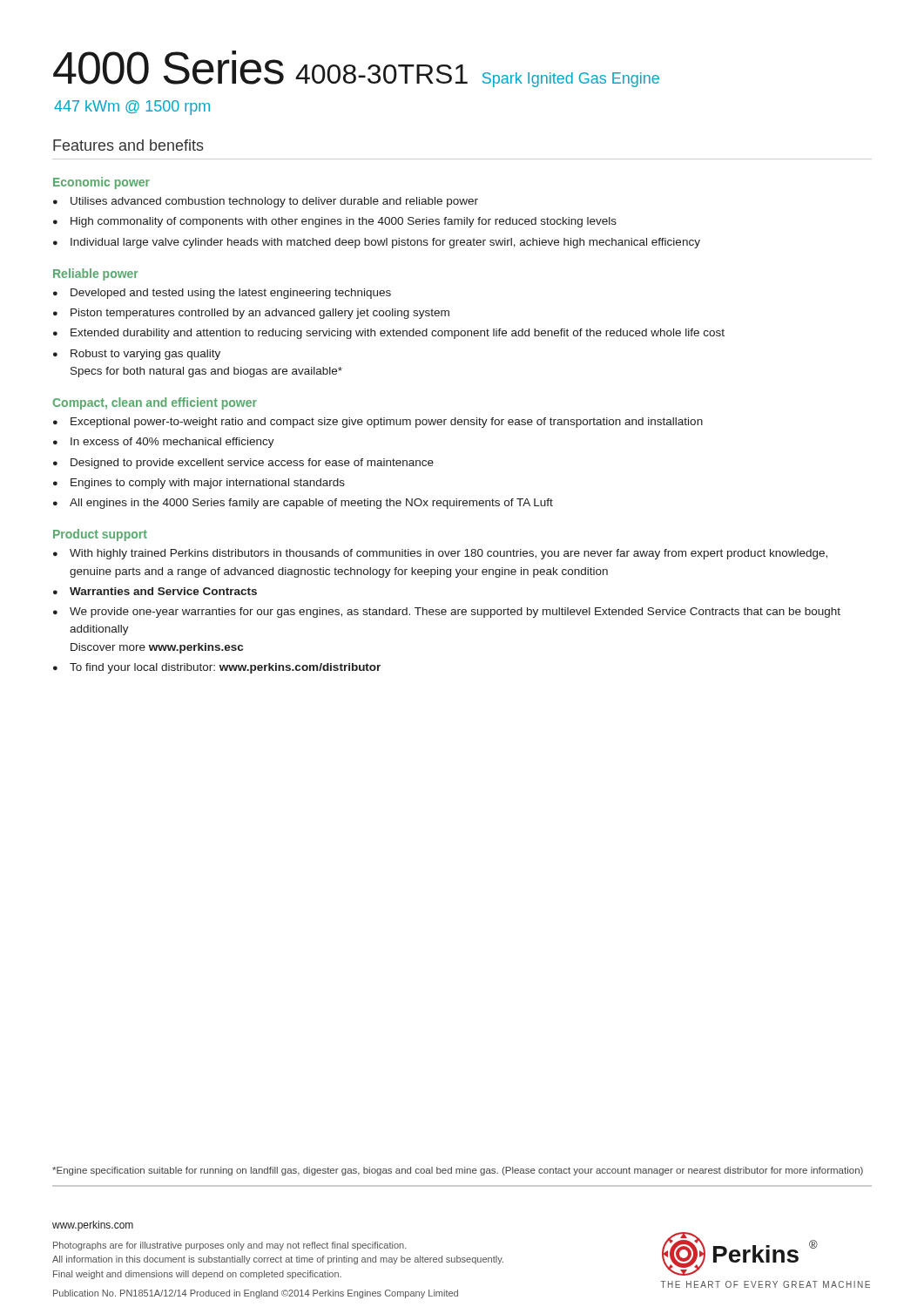
Task: Find the block on this page that starts "Developed and tested using the latest engineering"
Action: point(222,294)
